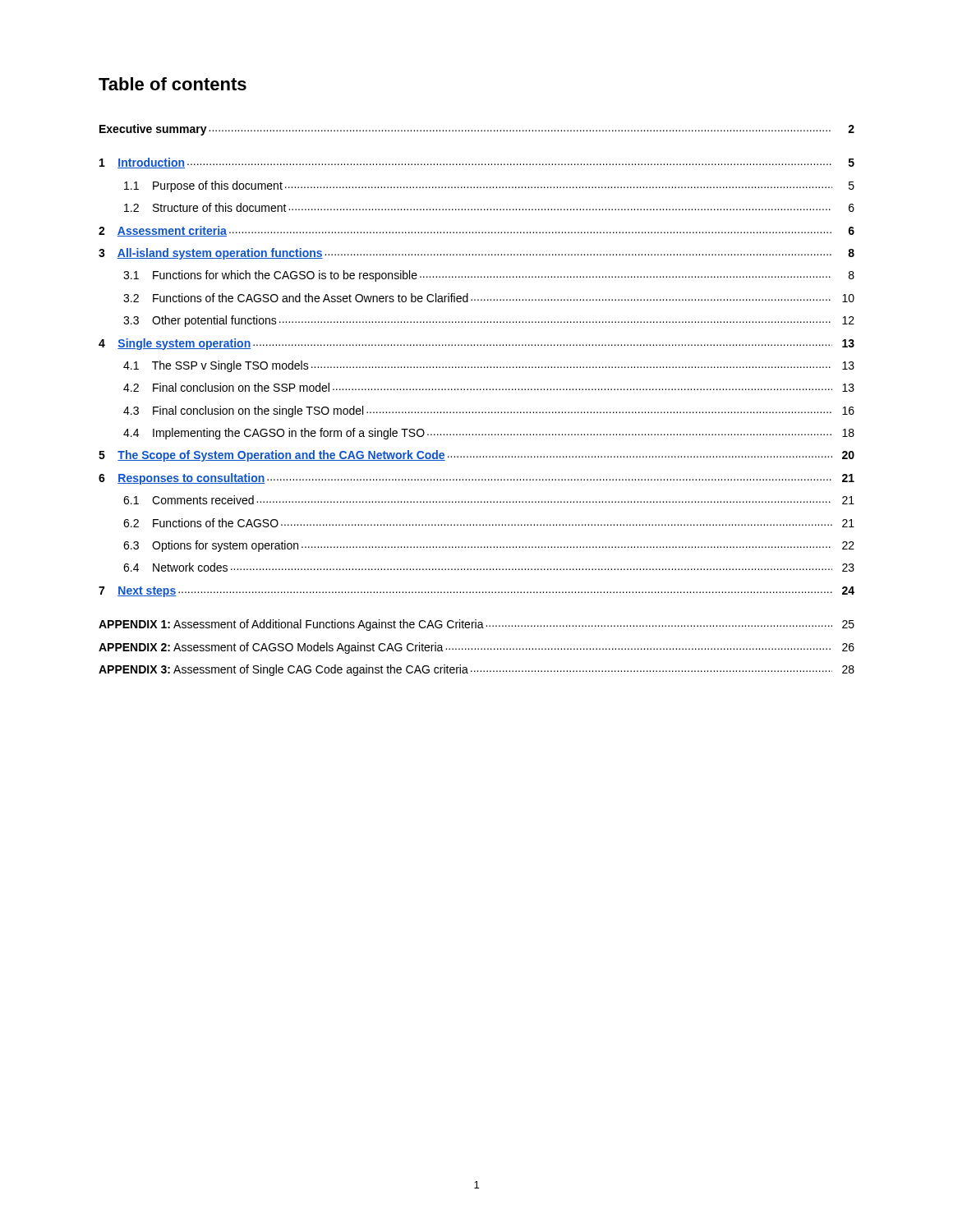This screenshot has width=953, height=1232.
Task: Point to the text starting "4.3 Final conclusion on"
Action: [489, 411]
